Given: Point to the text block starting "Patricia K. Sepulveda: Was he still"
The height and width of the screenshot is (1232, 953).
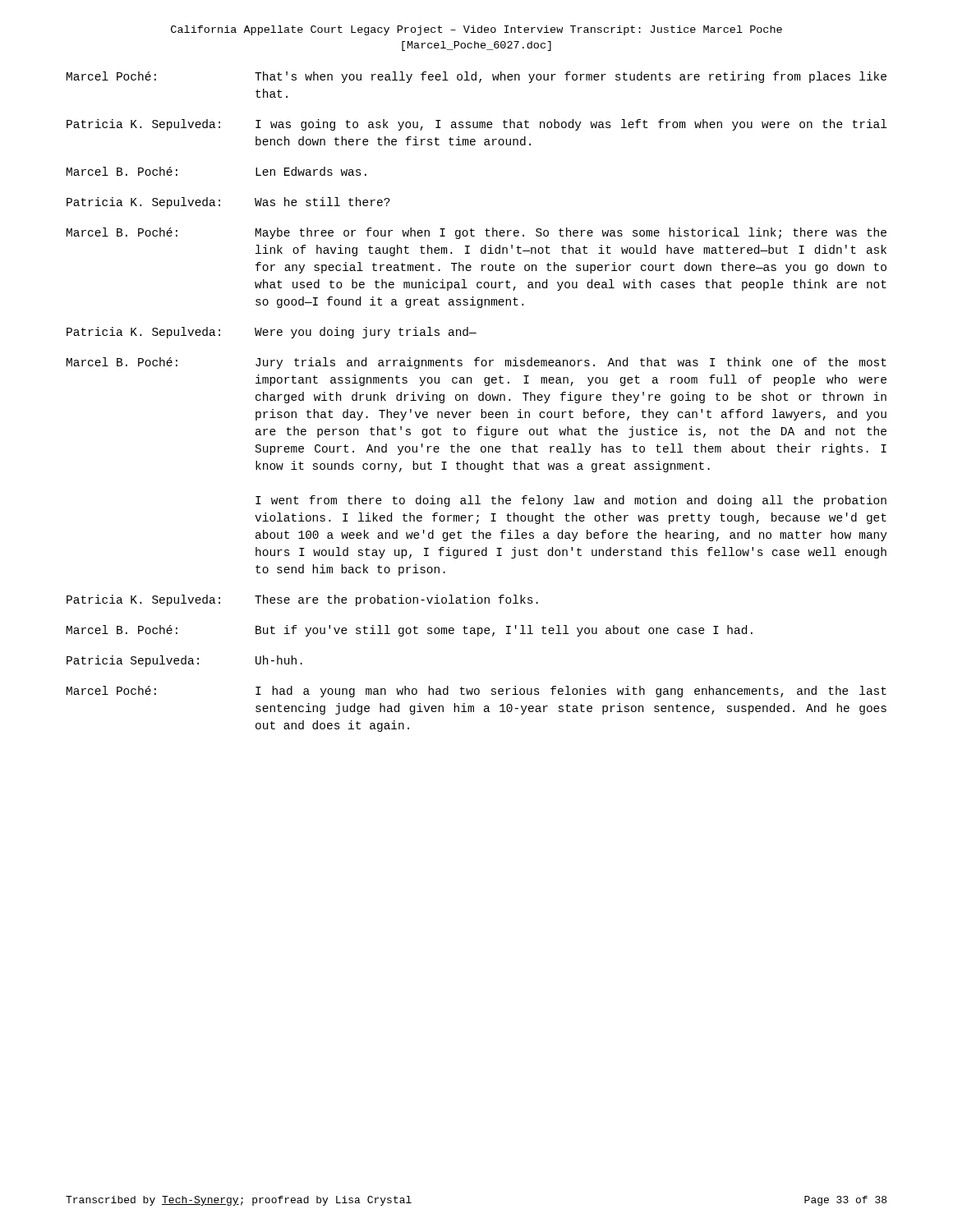Looking at the screenshot, I should pos(134,202).
